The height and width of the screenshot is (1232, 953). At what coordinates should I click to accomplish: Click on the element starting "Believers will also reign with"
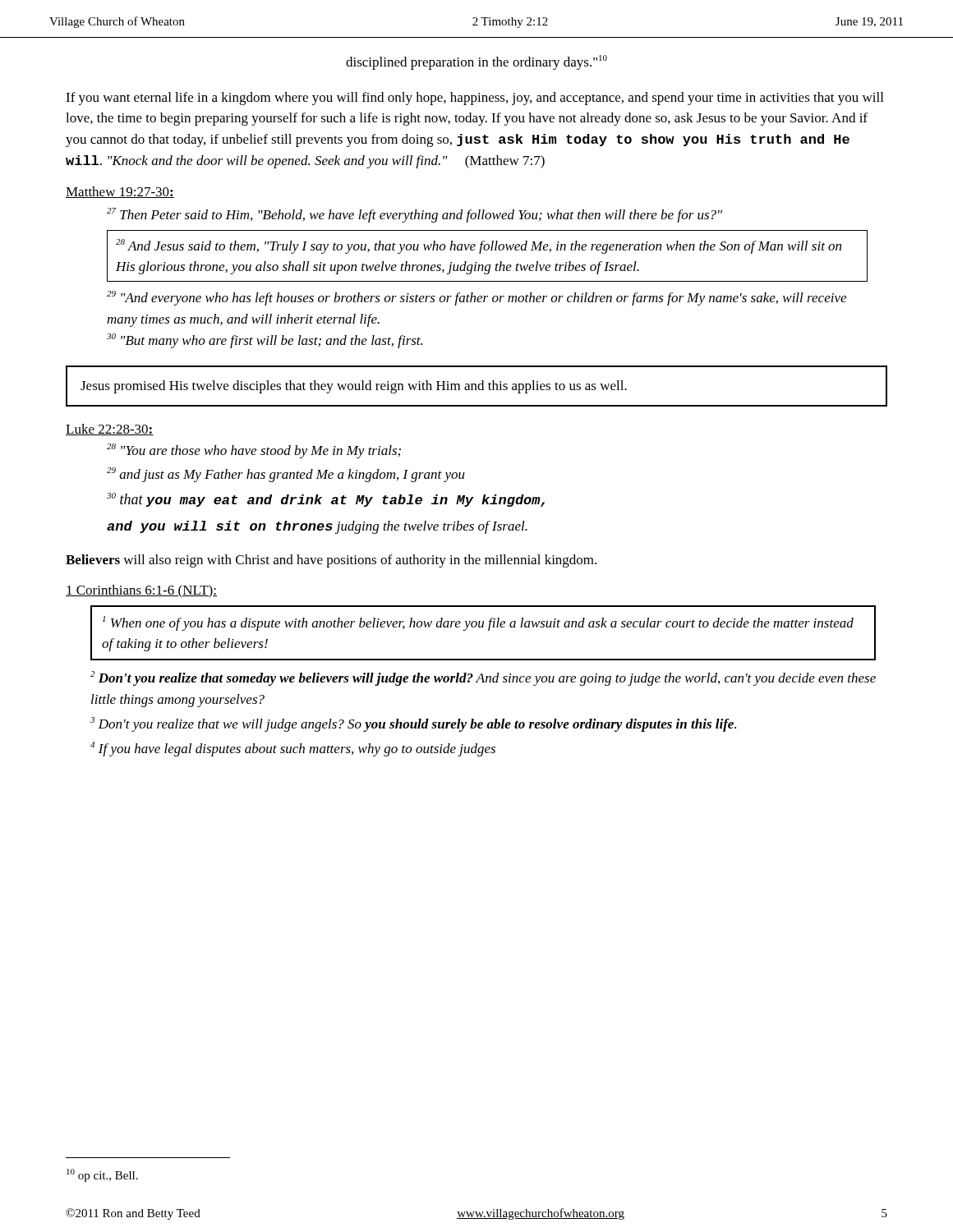click(332, 560)
